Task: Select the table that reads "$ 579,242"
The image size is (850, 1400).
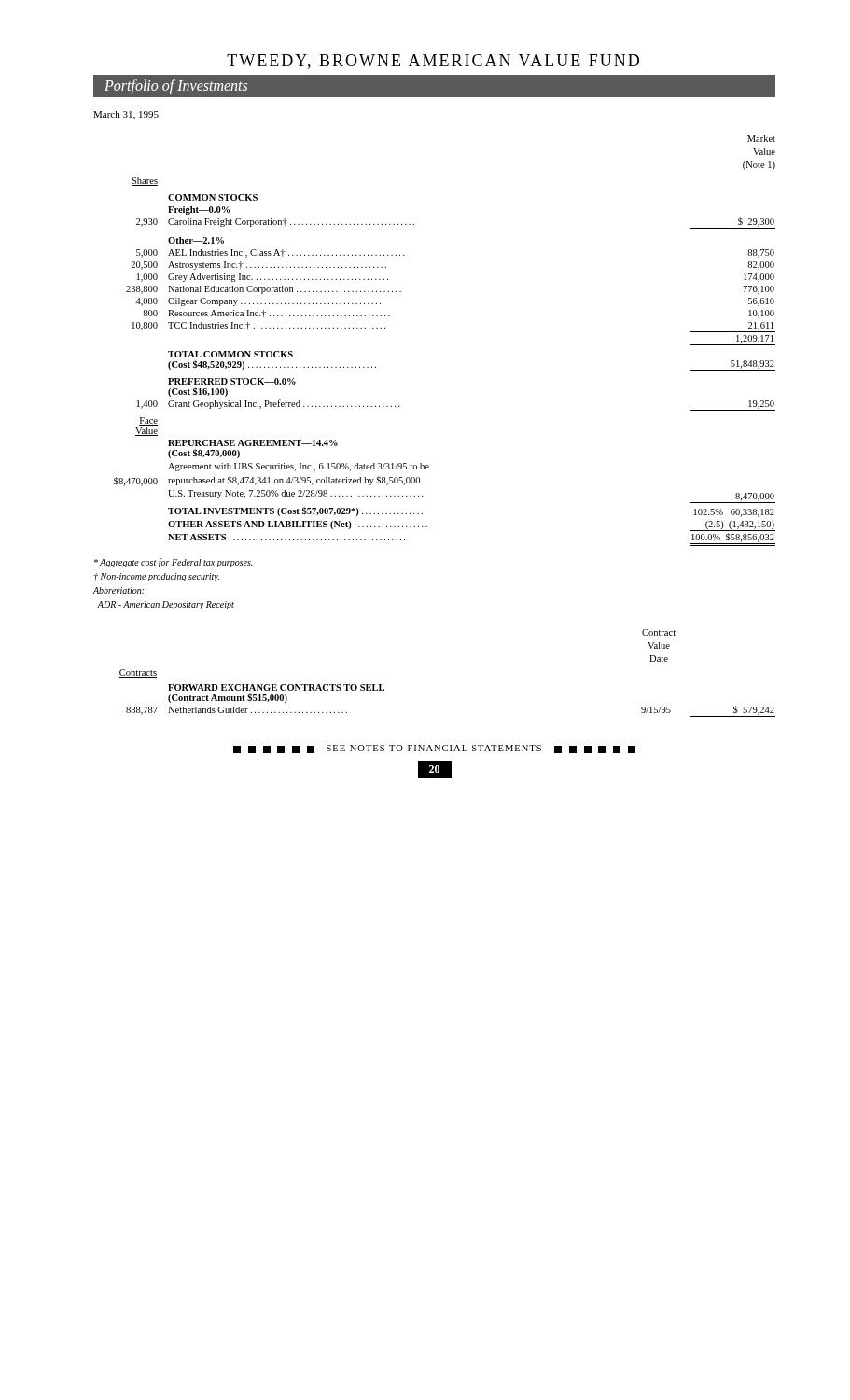Action: pyautogui.click(x=434, y=671)
